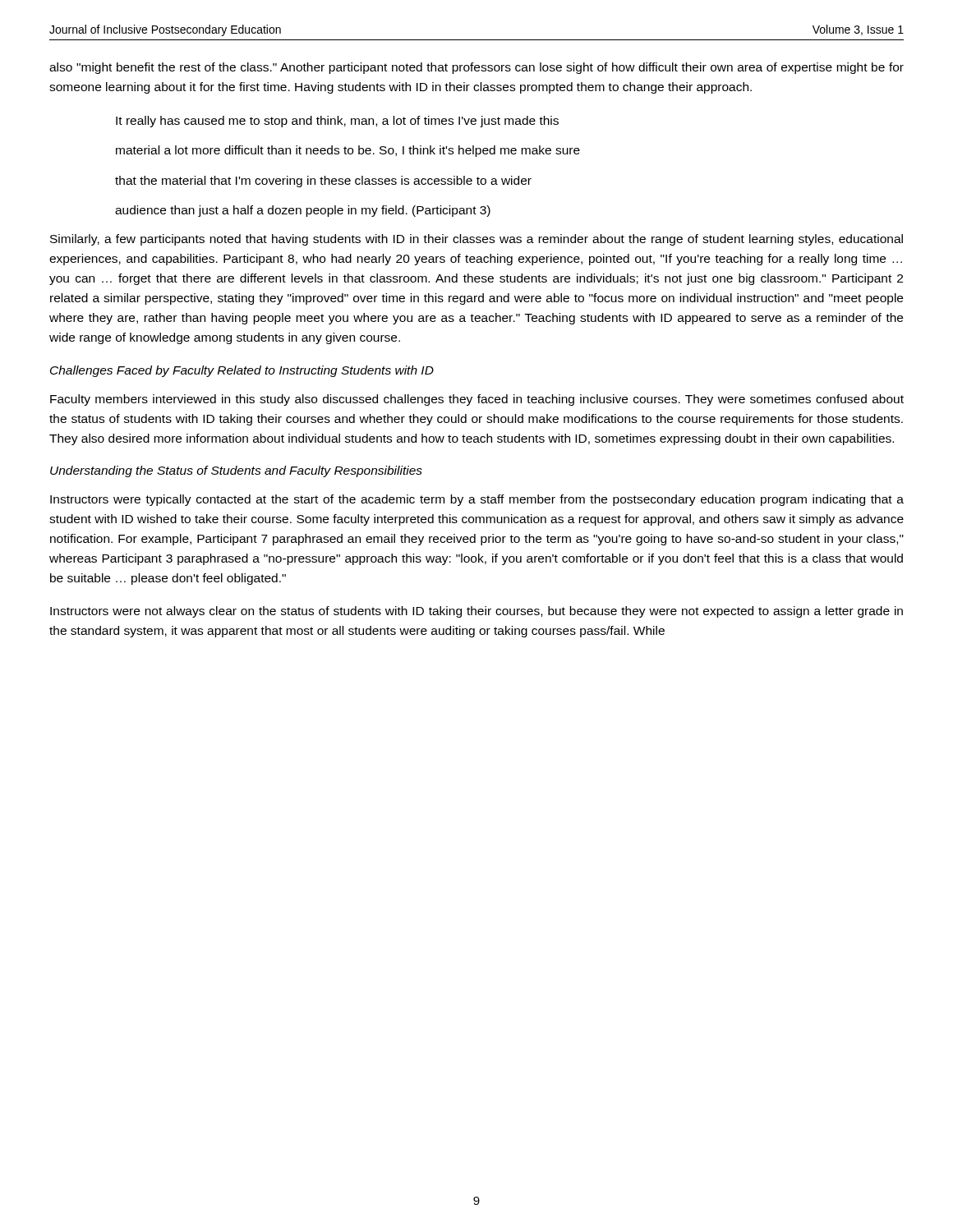Find the block on this page that starts "Similarly, a few participants noted that having students"
The image size is (953, 1232).
(476, 288)
